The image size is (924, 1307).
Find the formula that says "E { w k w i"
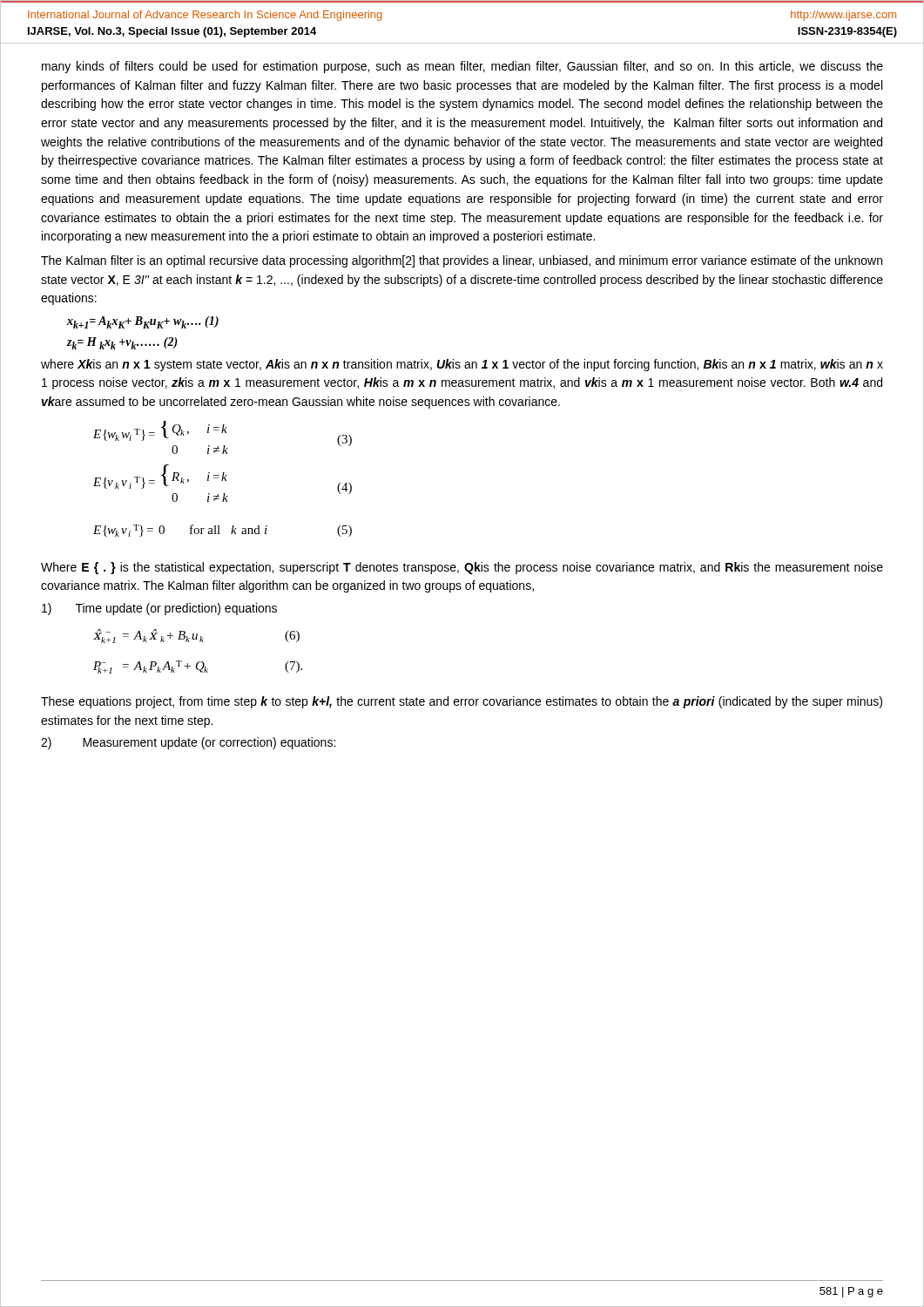tap(223, 479)
